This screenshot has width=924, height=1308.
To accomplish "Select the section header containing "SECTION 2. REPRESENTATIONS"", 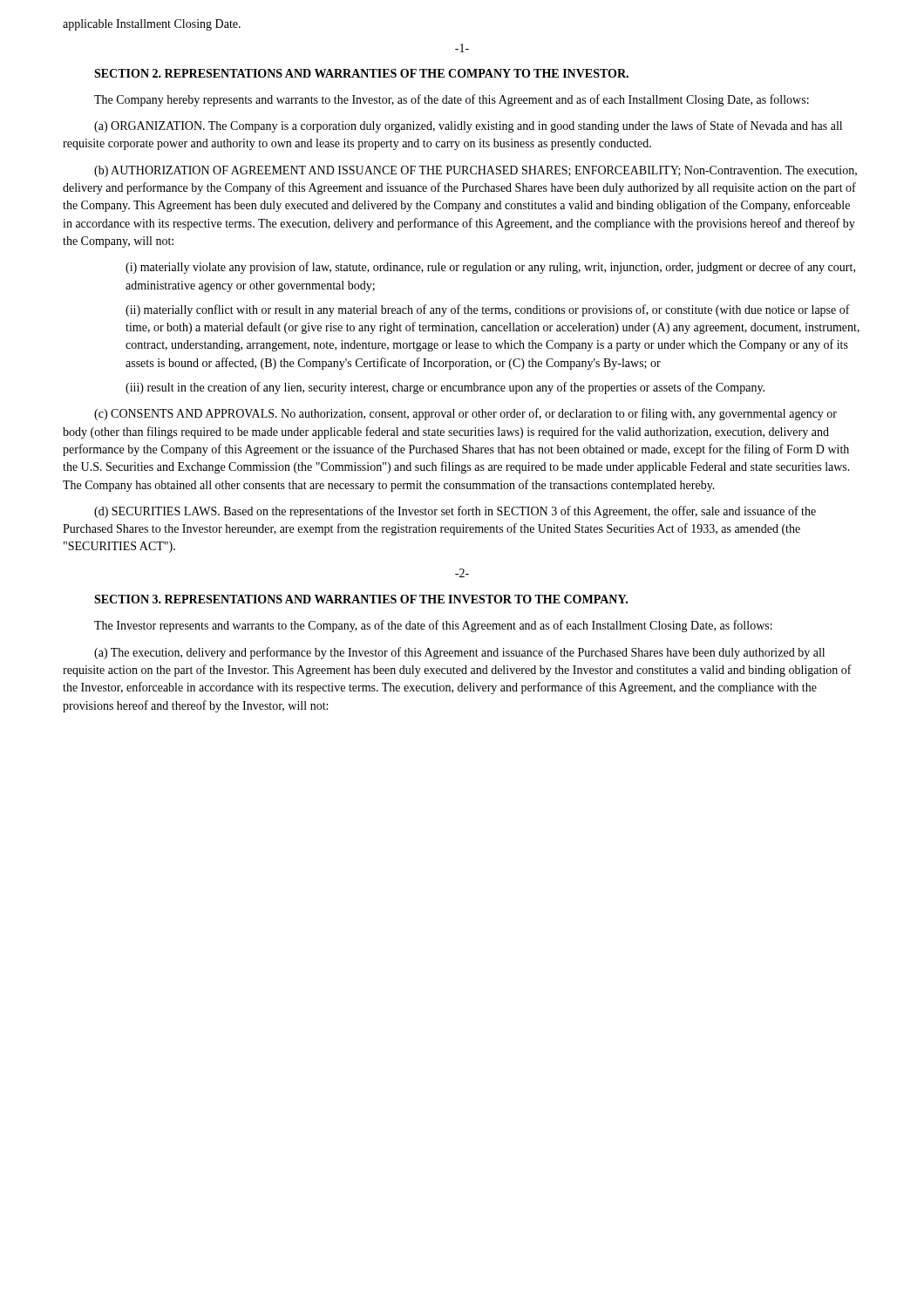I will click(x=462, y=74).
